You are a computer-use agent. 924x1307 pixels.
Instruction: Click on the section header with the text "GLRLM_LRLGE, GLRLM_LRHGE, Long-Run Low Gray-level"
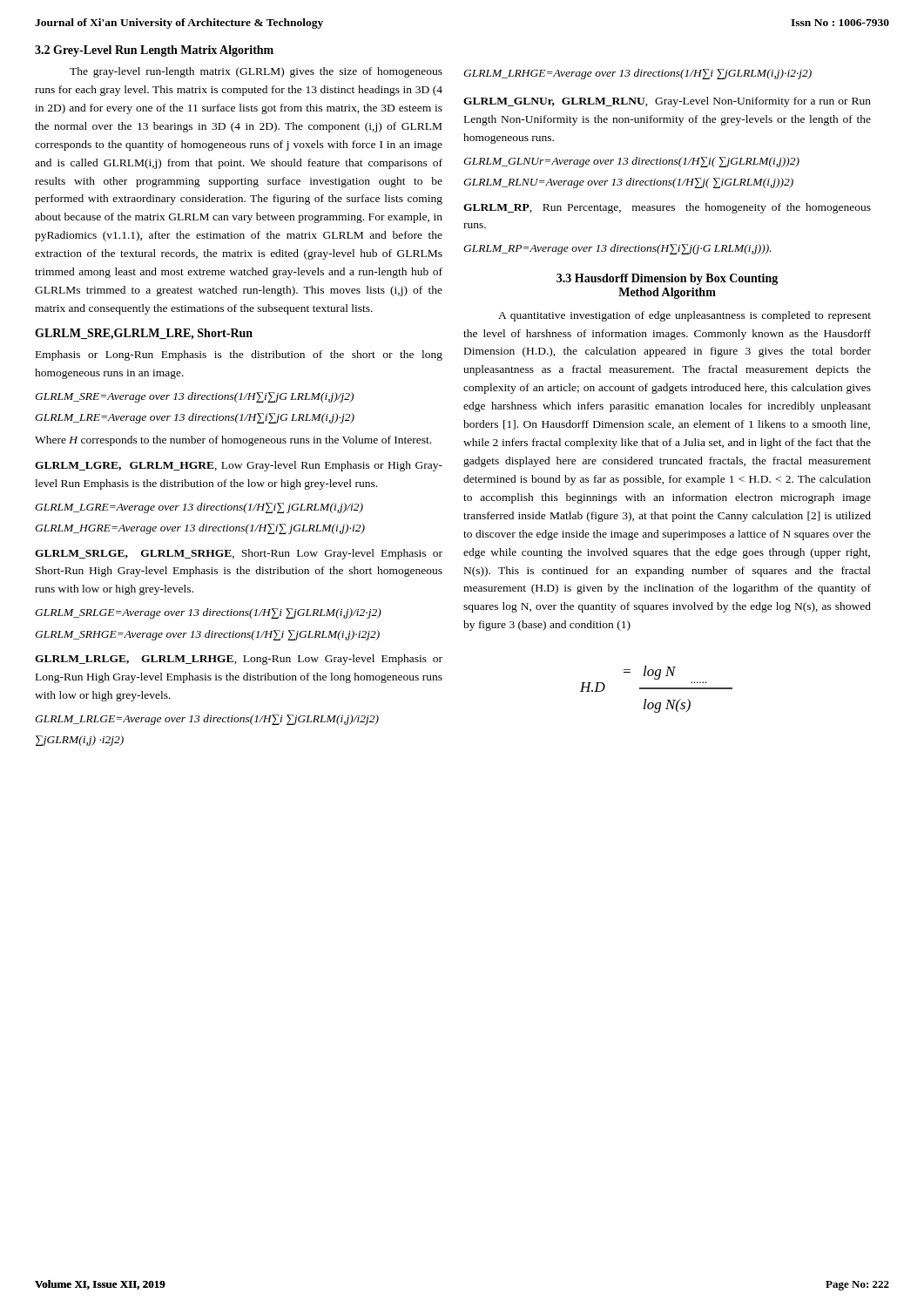[239, 676]
